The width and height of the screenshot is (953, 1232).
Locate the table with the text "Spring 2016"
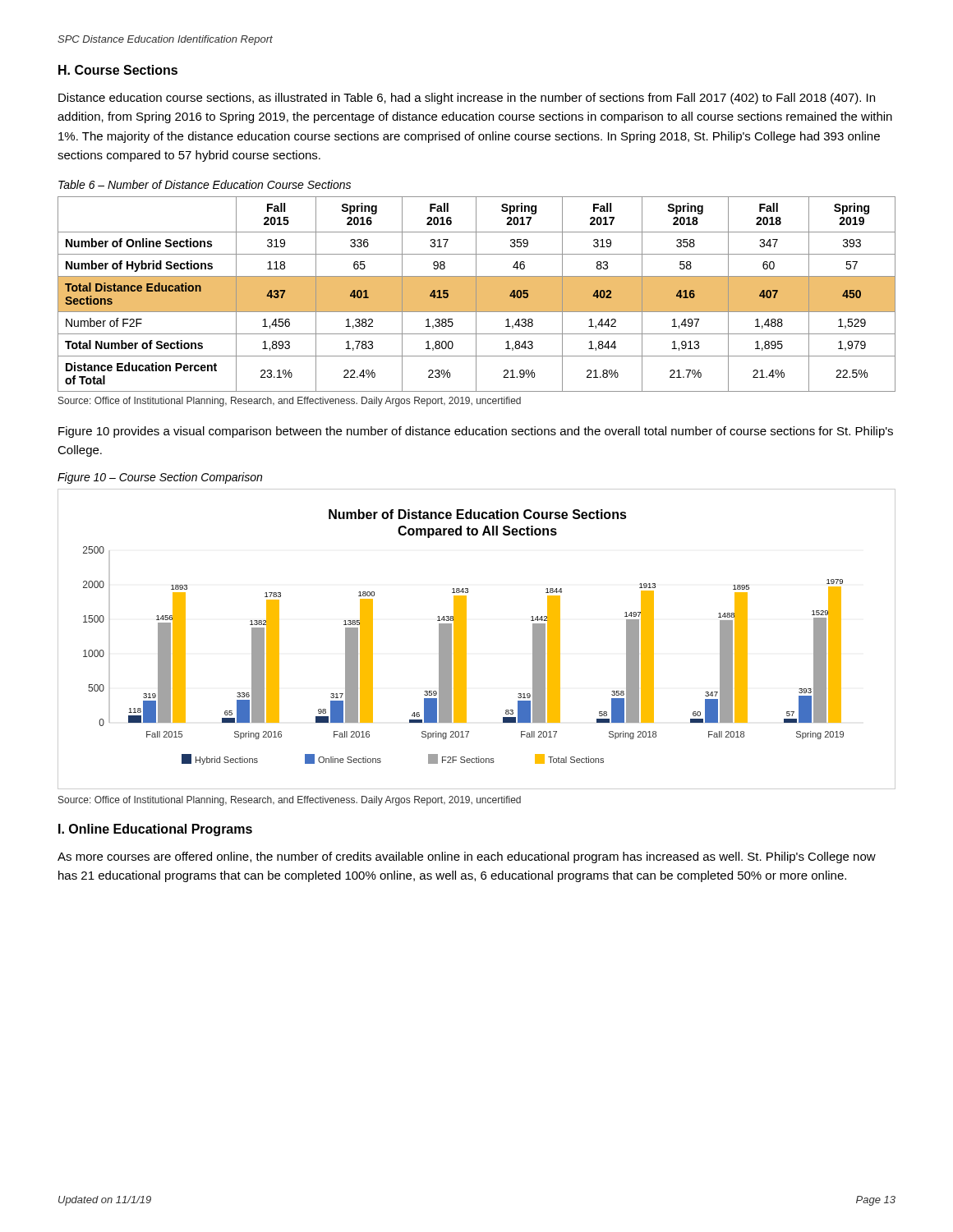click(476, 294)
